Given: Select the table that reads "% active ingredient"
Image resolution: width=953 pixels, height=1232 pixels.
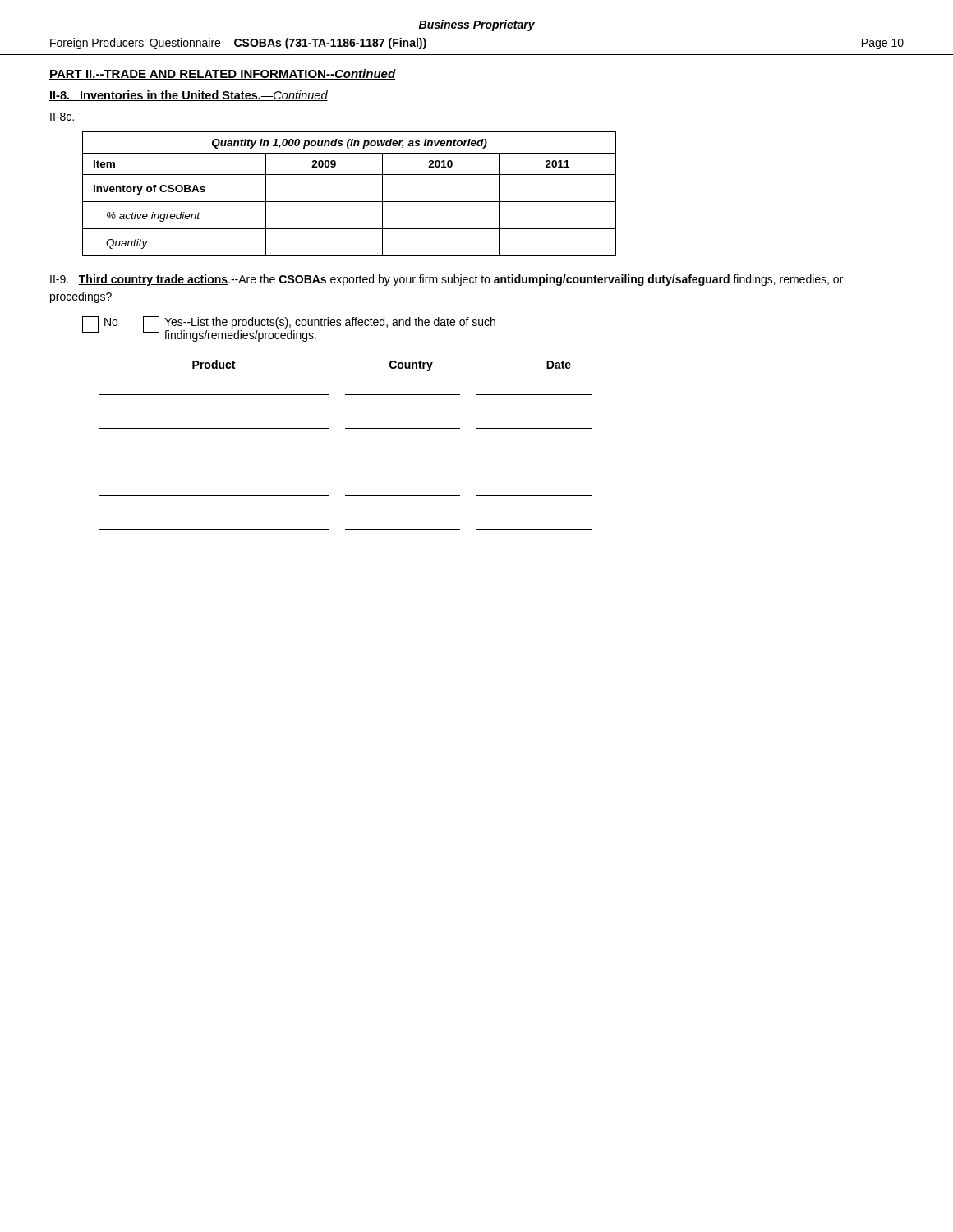Looking at the screenshot, I should pyautogui.click(x=493, y=194).
